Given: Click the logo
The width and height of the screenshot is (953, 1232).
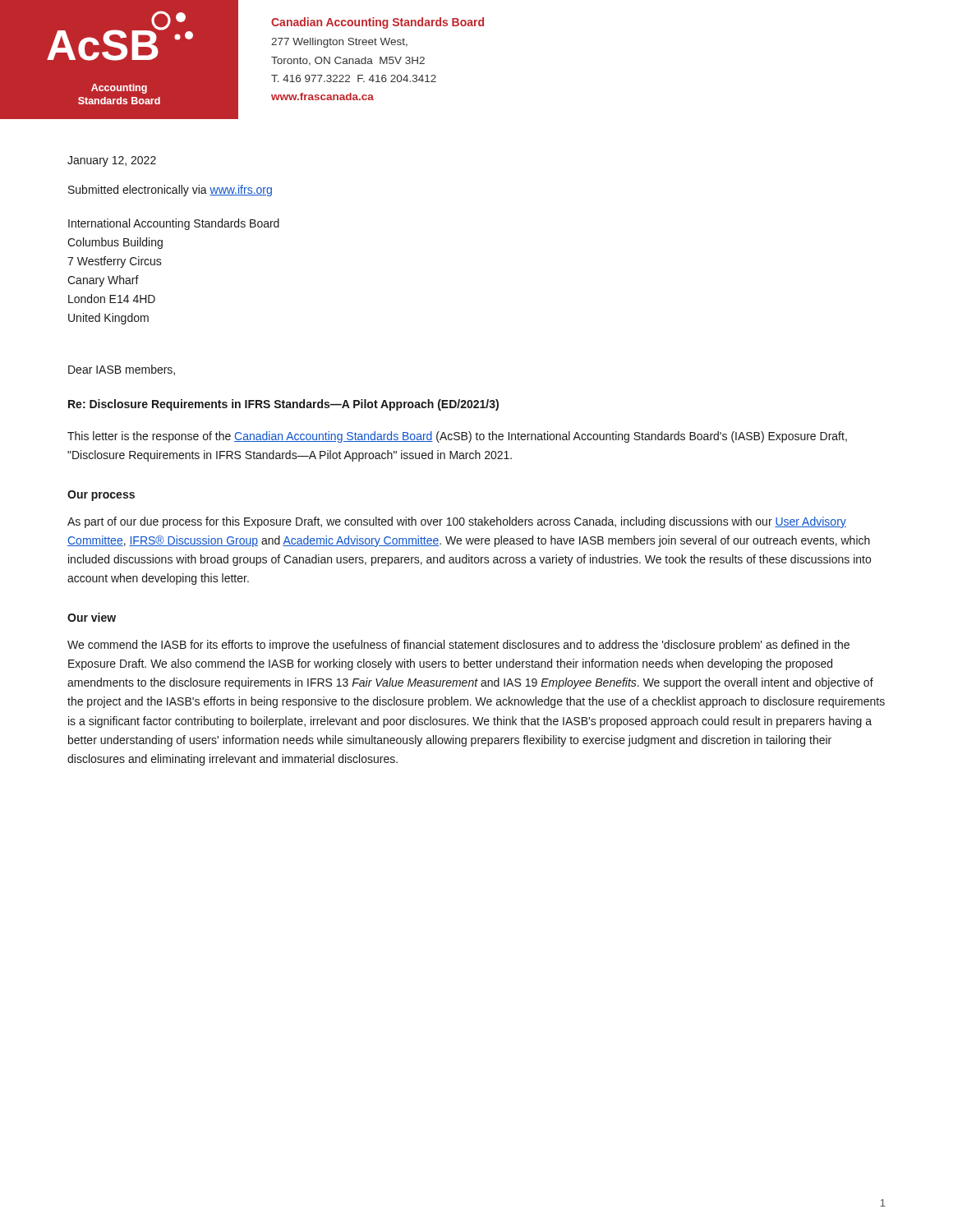Looking at the screenshot, I should [476, 60].
